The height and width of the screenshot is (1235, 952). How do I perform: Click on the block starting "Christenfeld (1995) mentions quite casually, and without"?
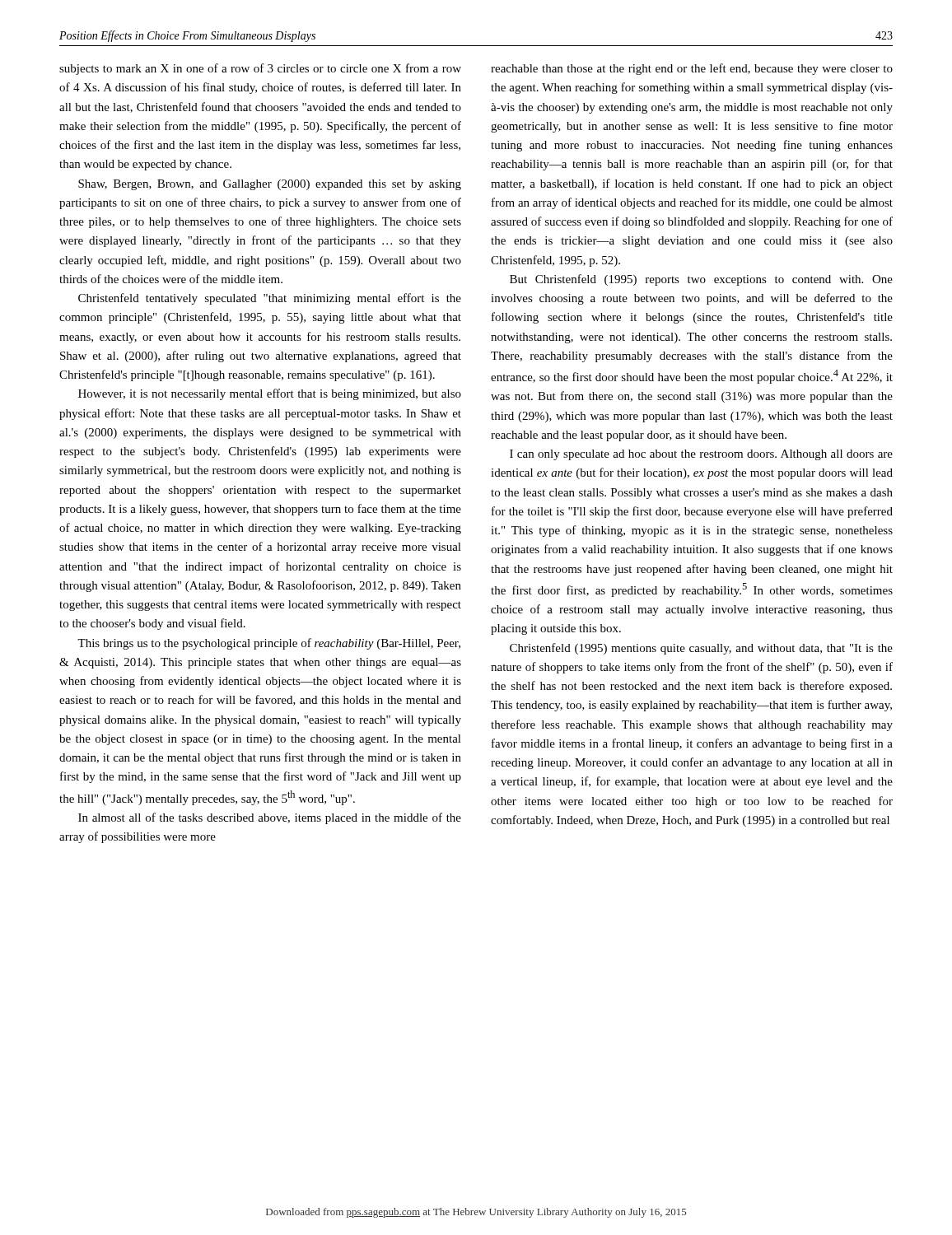click(692, 734)
